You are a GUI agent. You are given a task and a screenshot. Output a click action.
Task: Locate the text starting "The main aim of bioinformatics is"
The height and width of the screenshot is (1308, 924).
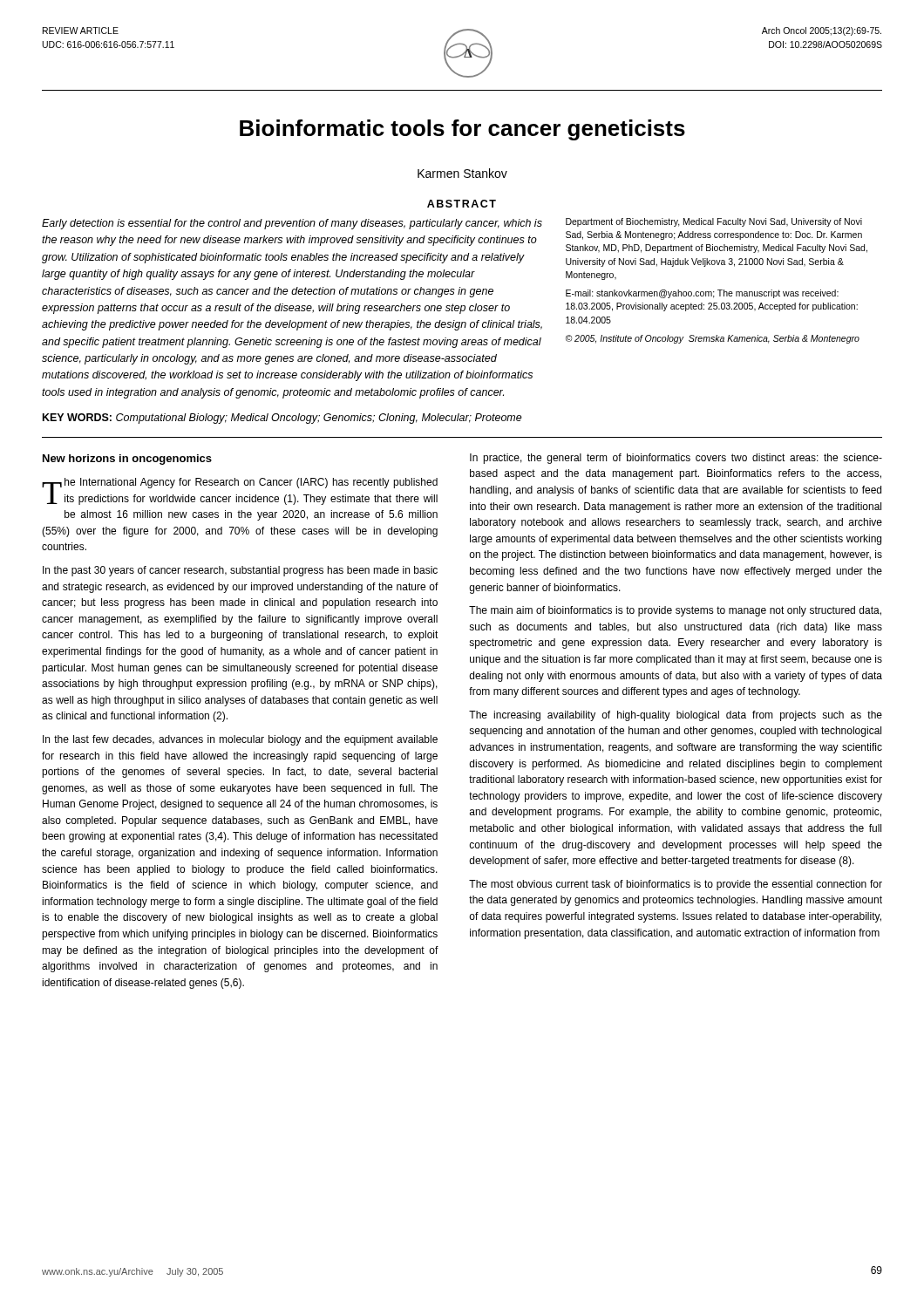[x=676, y=651]
